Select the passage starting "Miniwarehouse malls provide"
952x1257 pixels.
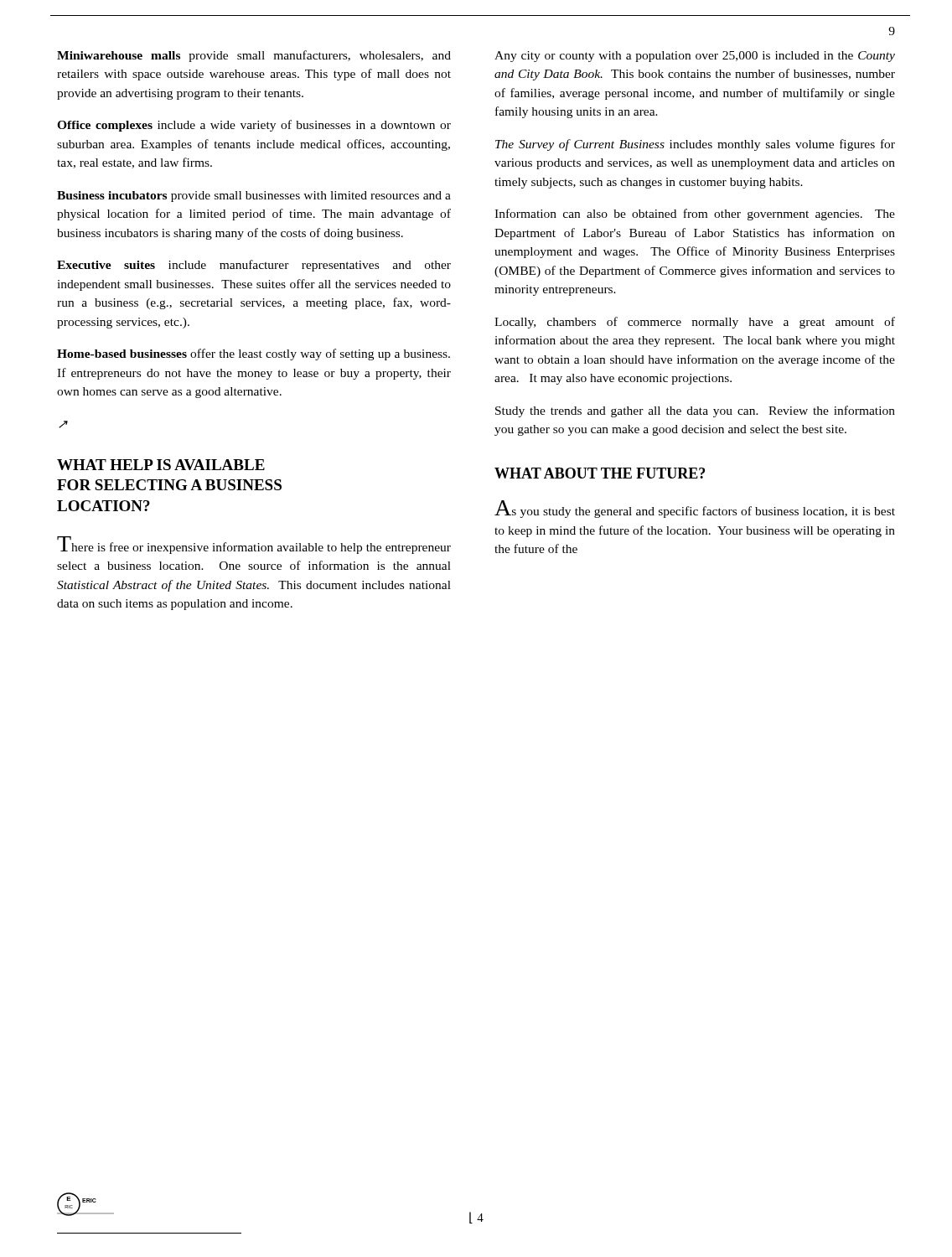coord(254,74)
